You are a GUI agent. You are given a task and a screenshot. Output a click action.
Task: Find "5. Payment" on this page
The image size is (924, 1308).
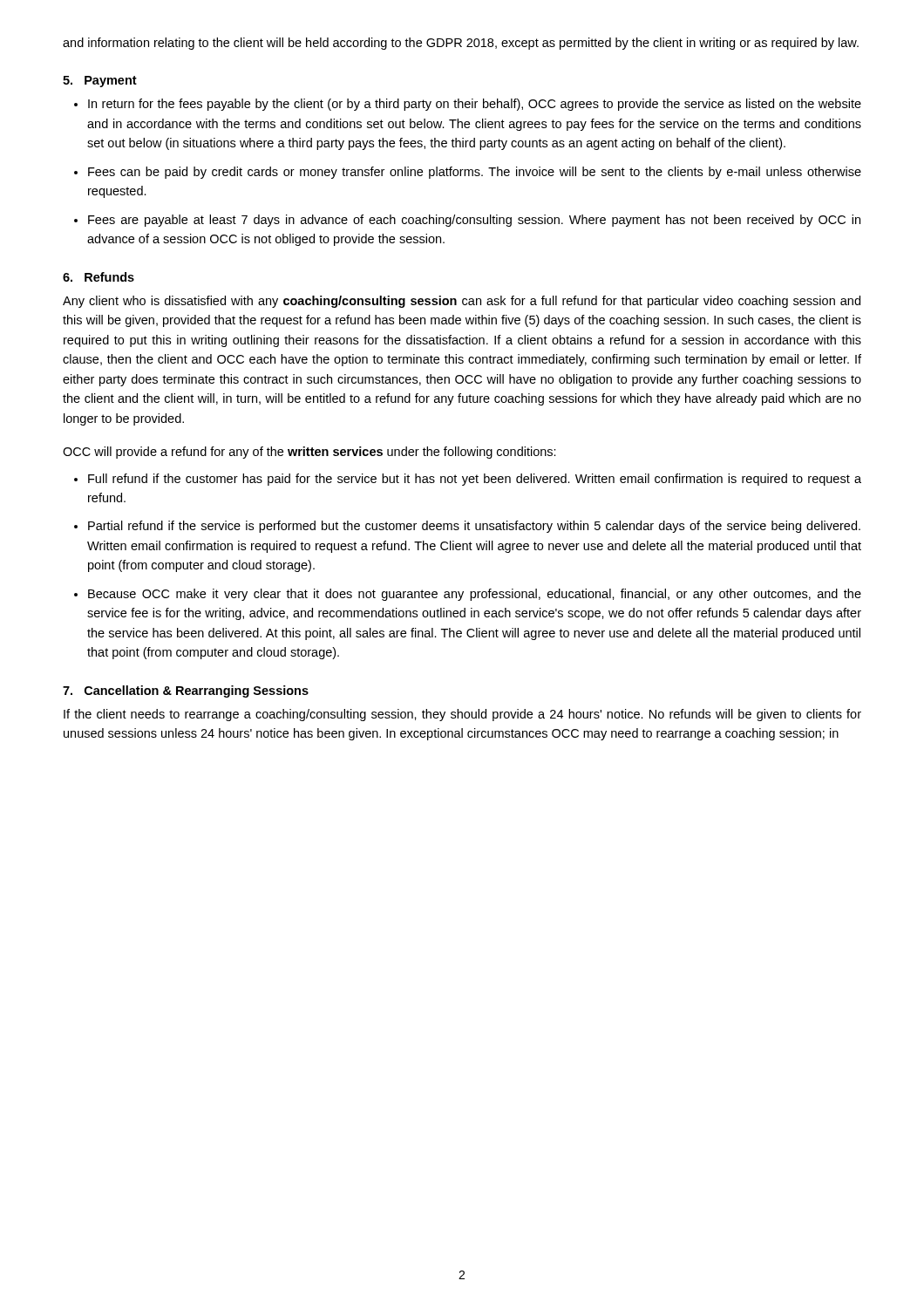pos(100,81)
